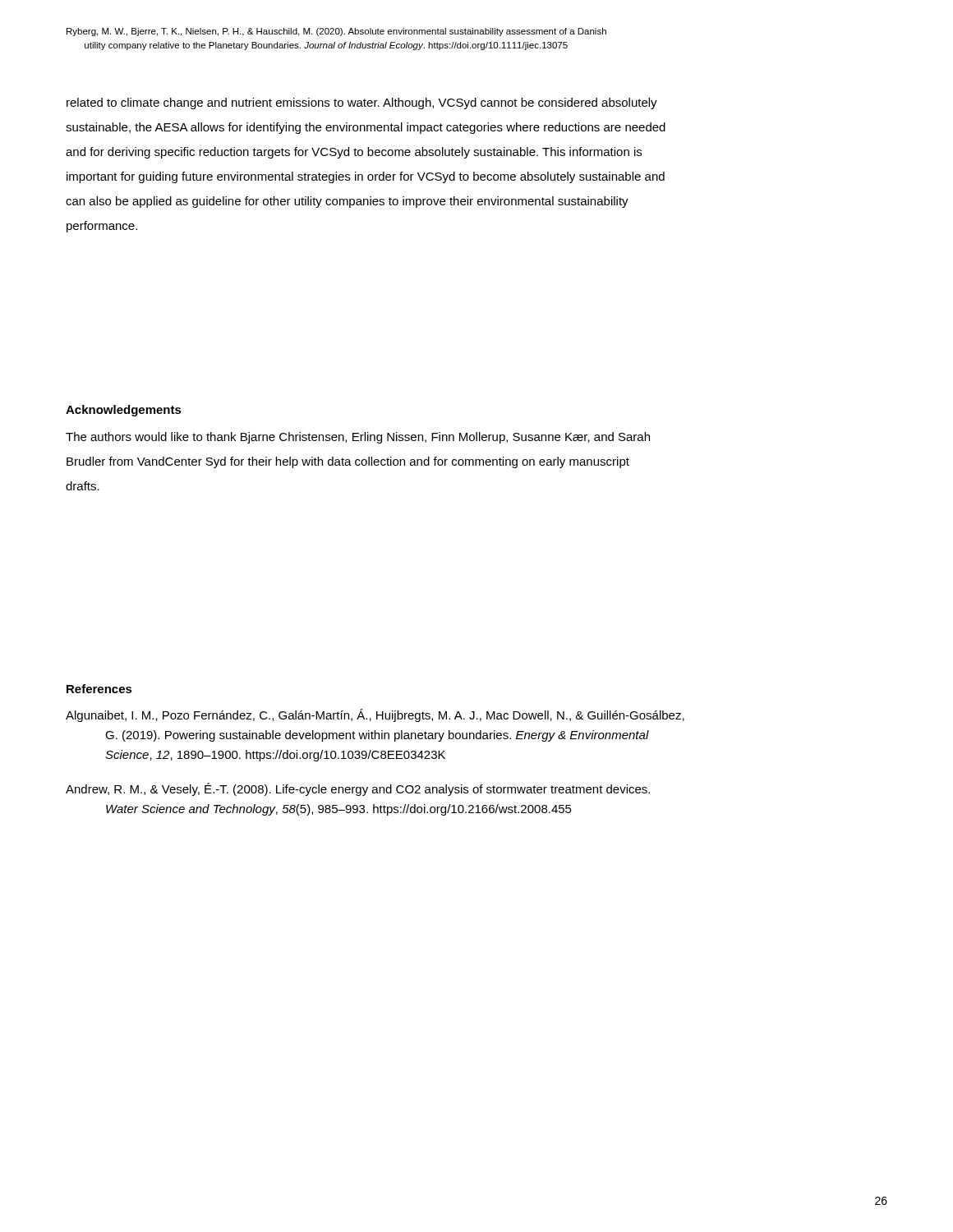Locate the element starting "related to climate change"
The height and width of the screenshot is (1232, 953).
click(366, 164)
